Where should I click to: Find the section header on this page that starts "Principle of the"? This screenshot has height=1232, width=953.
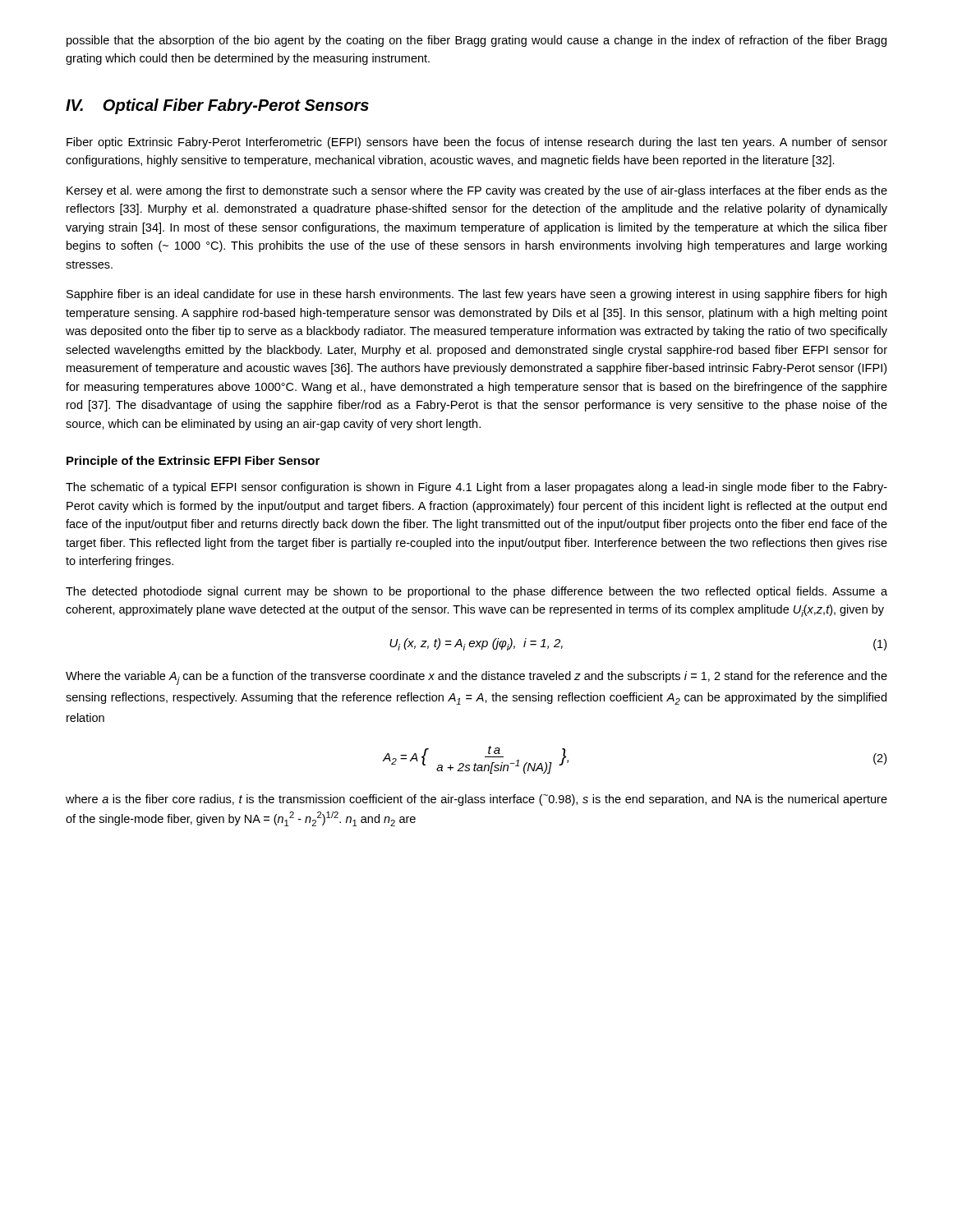coord(193,462)
